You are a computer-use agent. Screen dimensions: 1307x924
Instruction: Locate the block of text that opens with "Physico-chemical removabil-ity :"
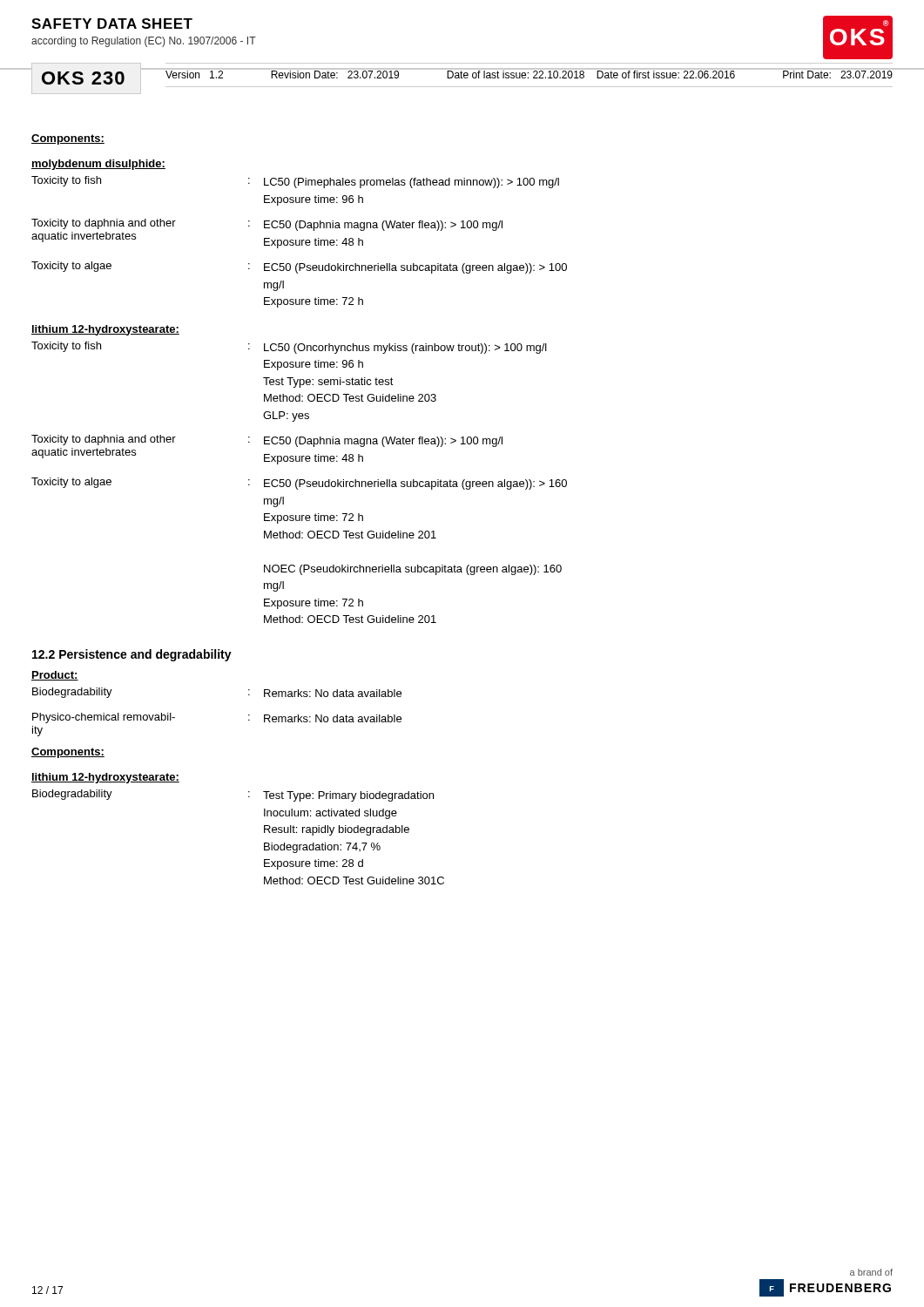[103, 718]
